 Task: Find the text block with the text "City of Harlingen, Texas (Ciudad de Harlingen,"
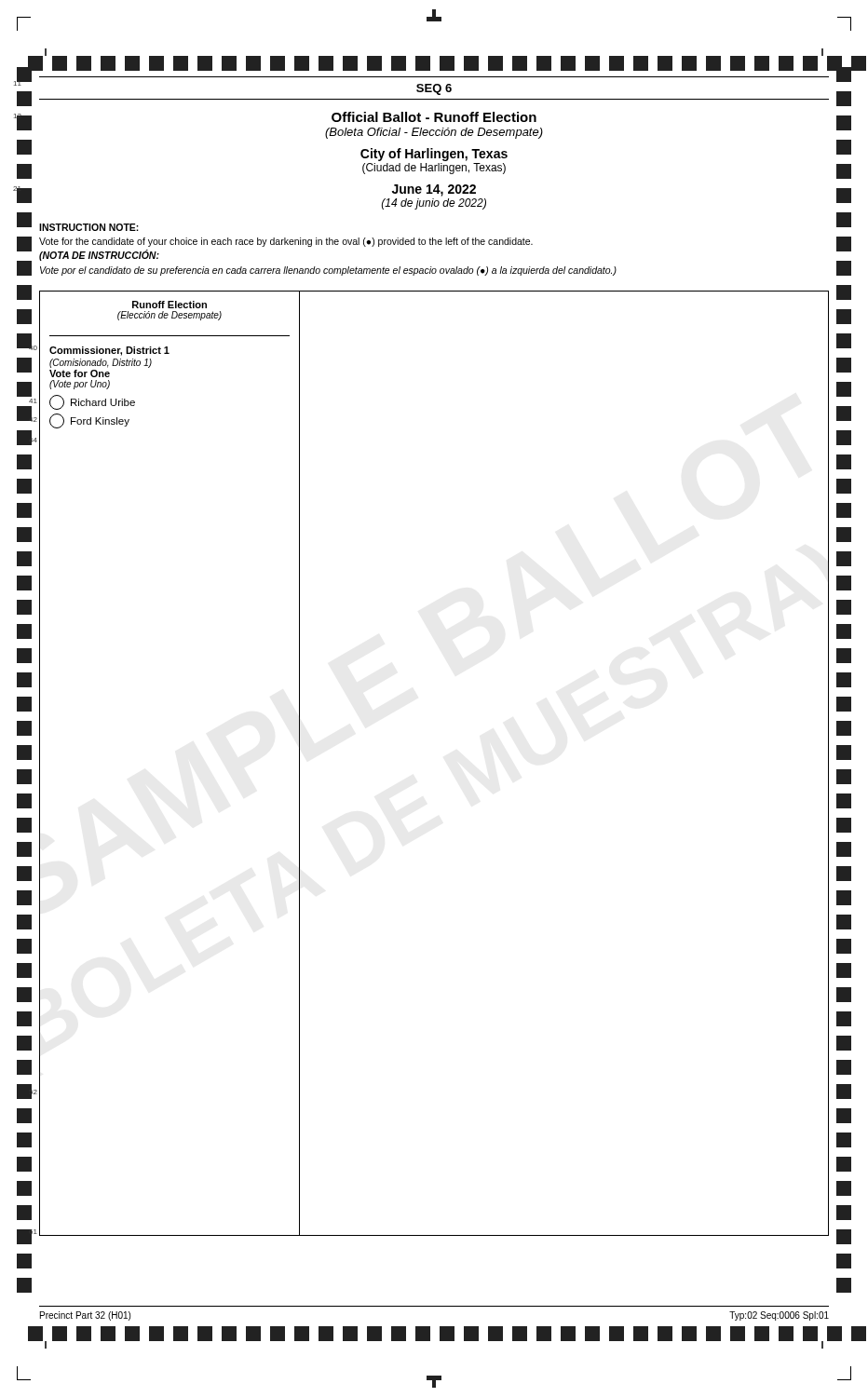tap(434, 160)
